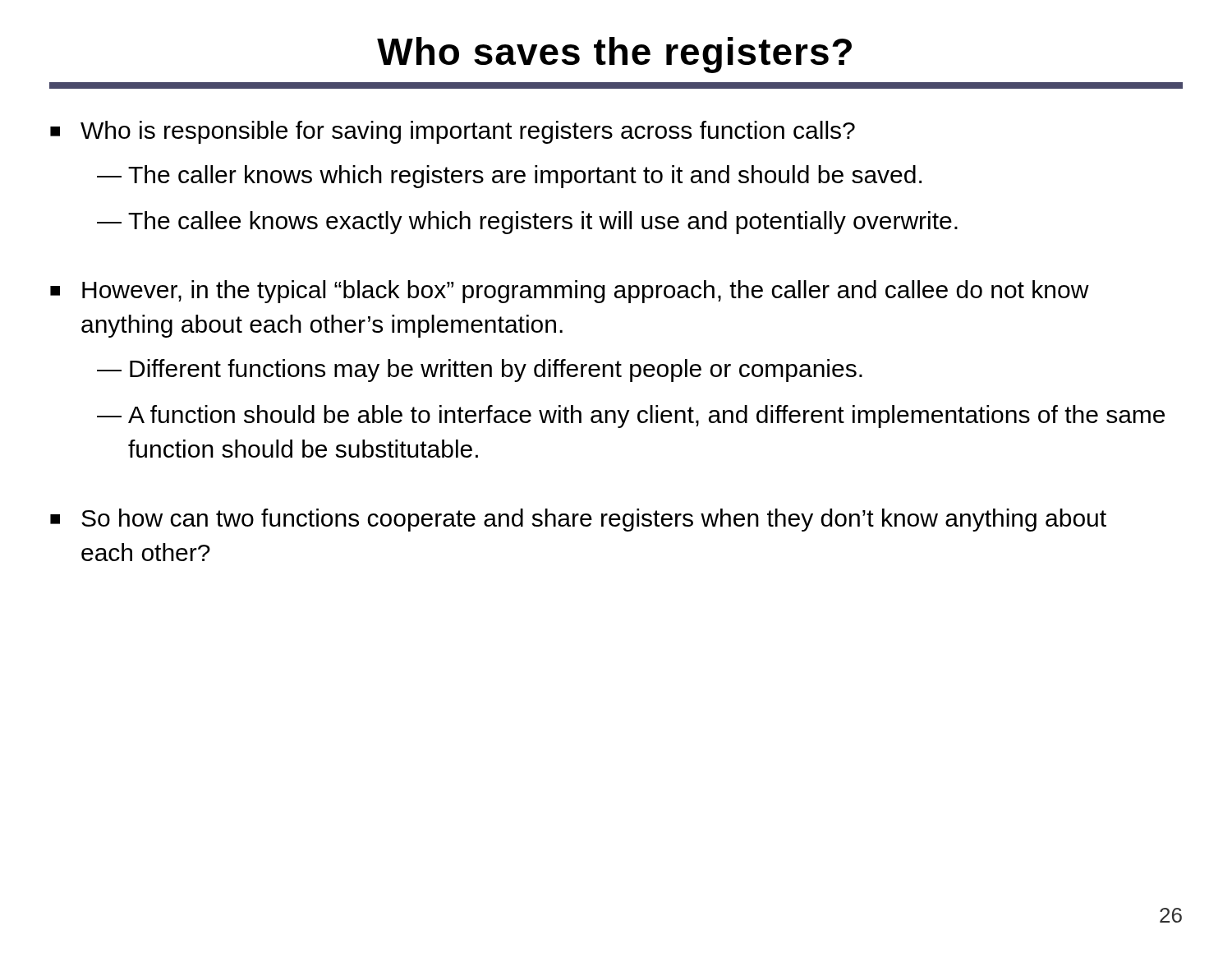The width and height of the screenshot is (1232, 953).
Task: Select the list item with the text "— The callee knows exactly which"
Action: coord(632,221)
